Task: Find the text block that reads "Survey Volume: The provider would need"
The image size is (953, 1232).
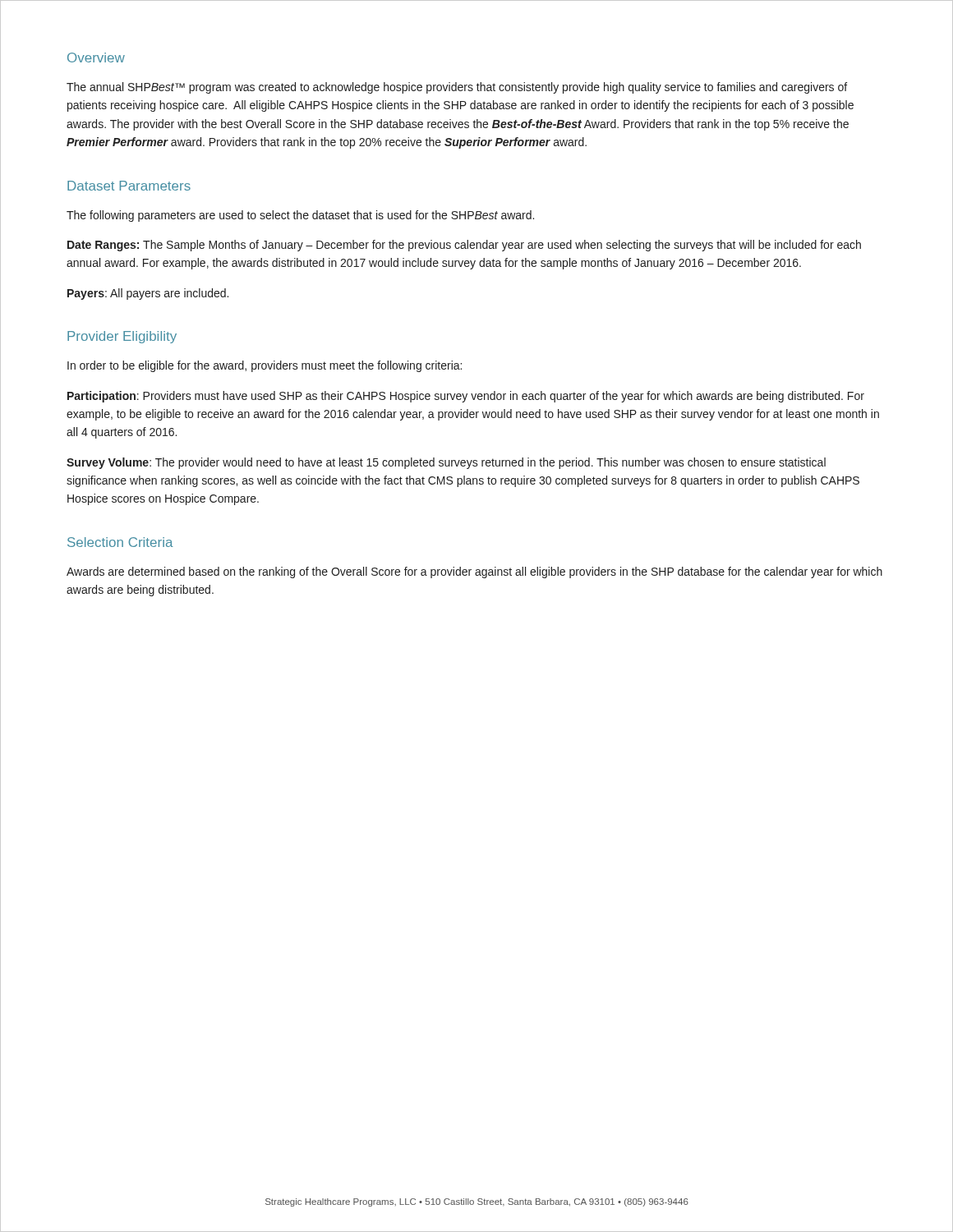Action: tap(476, 481)
